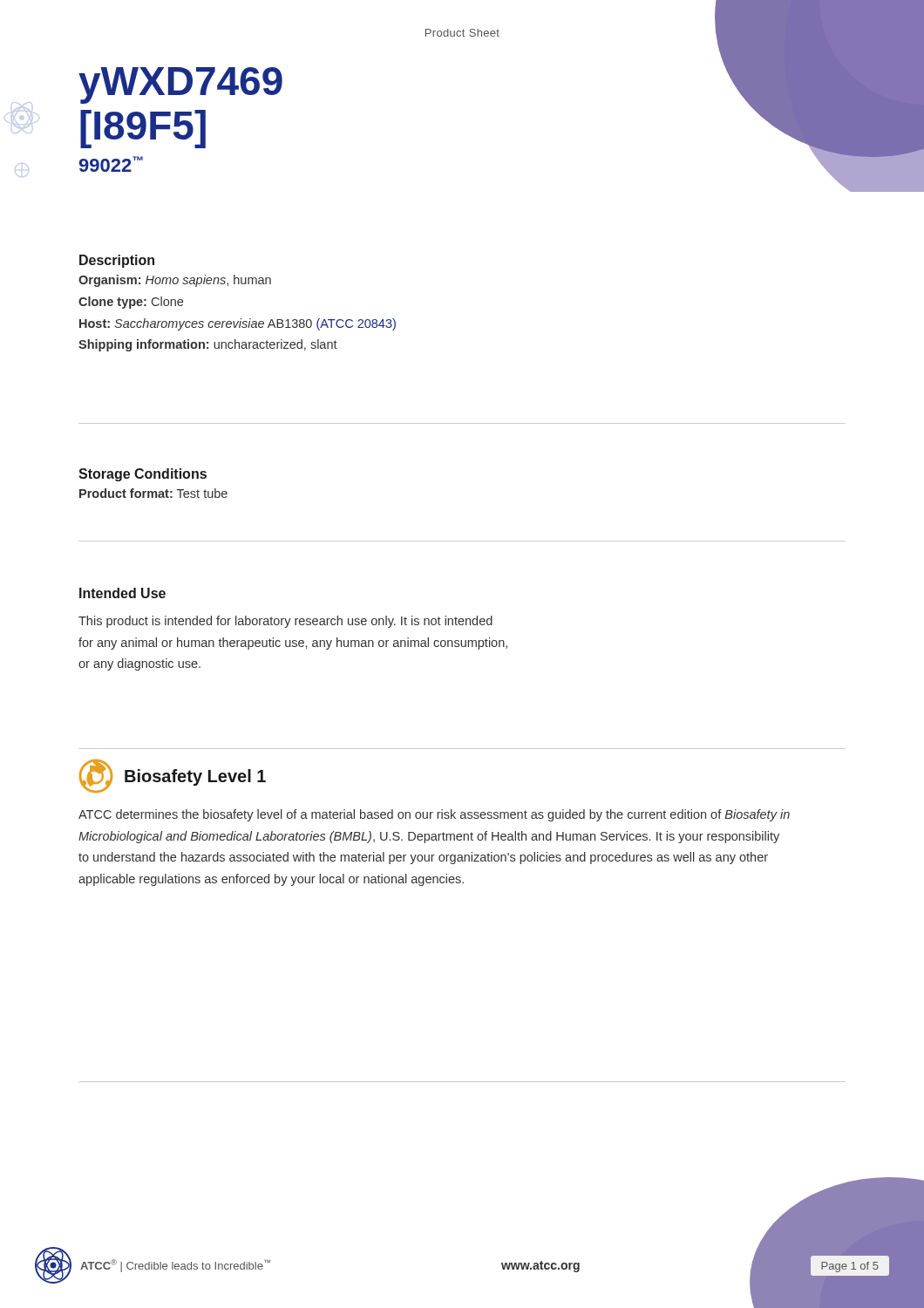Navigate to the text starting "Intended Use"
Image resolution: width=924 pixels, height=1308 pixels.
[x=122, y=593]
